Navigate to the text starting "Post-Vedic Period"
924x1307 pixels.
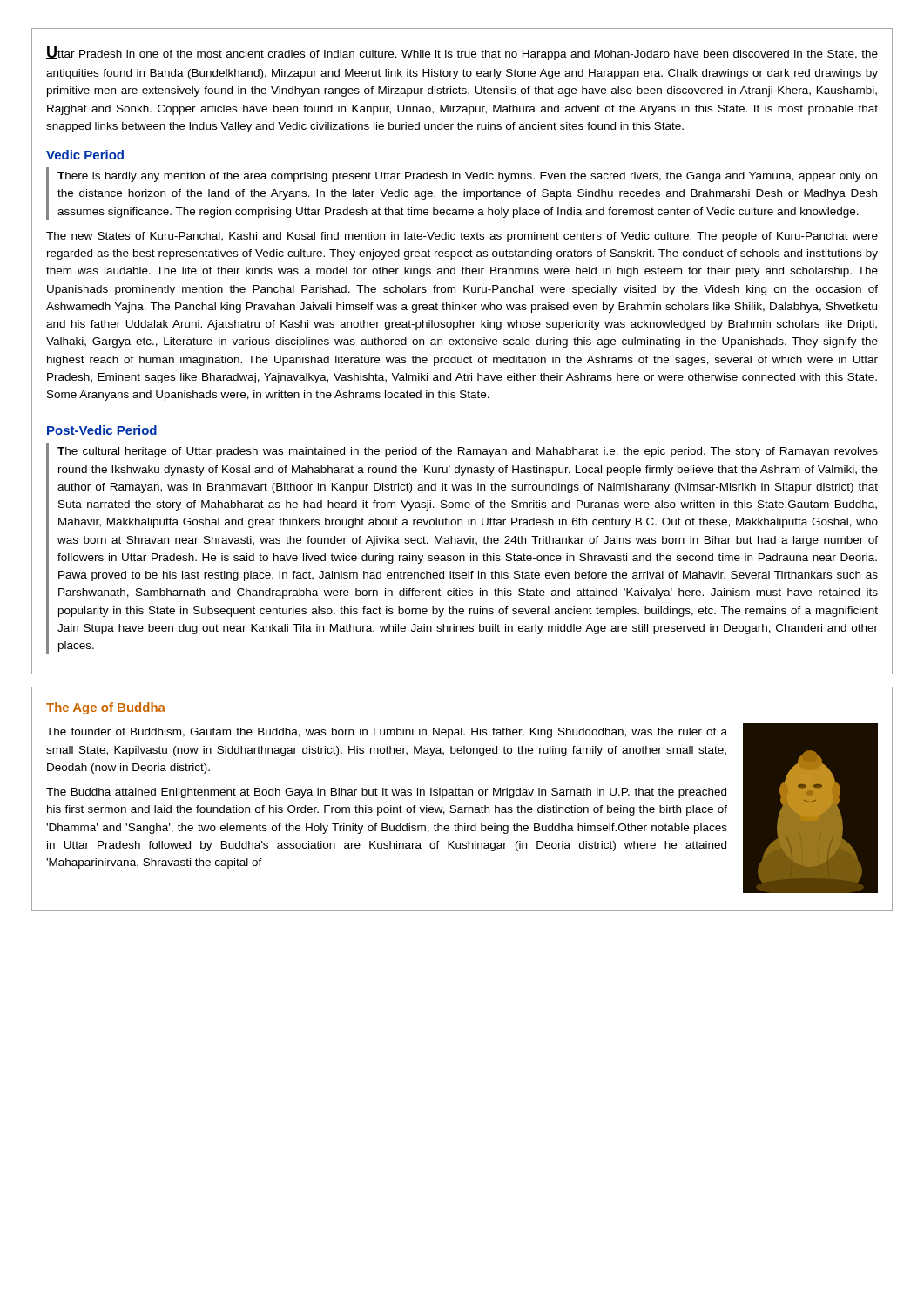pos(102,430)
